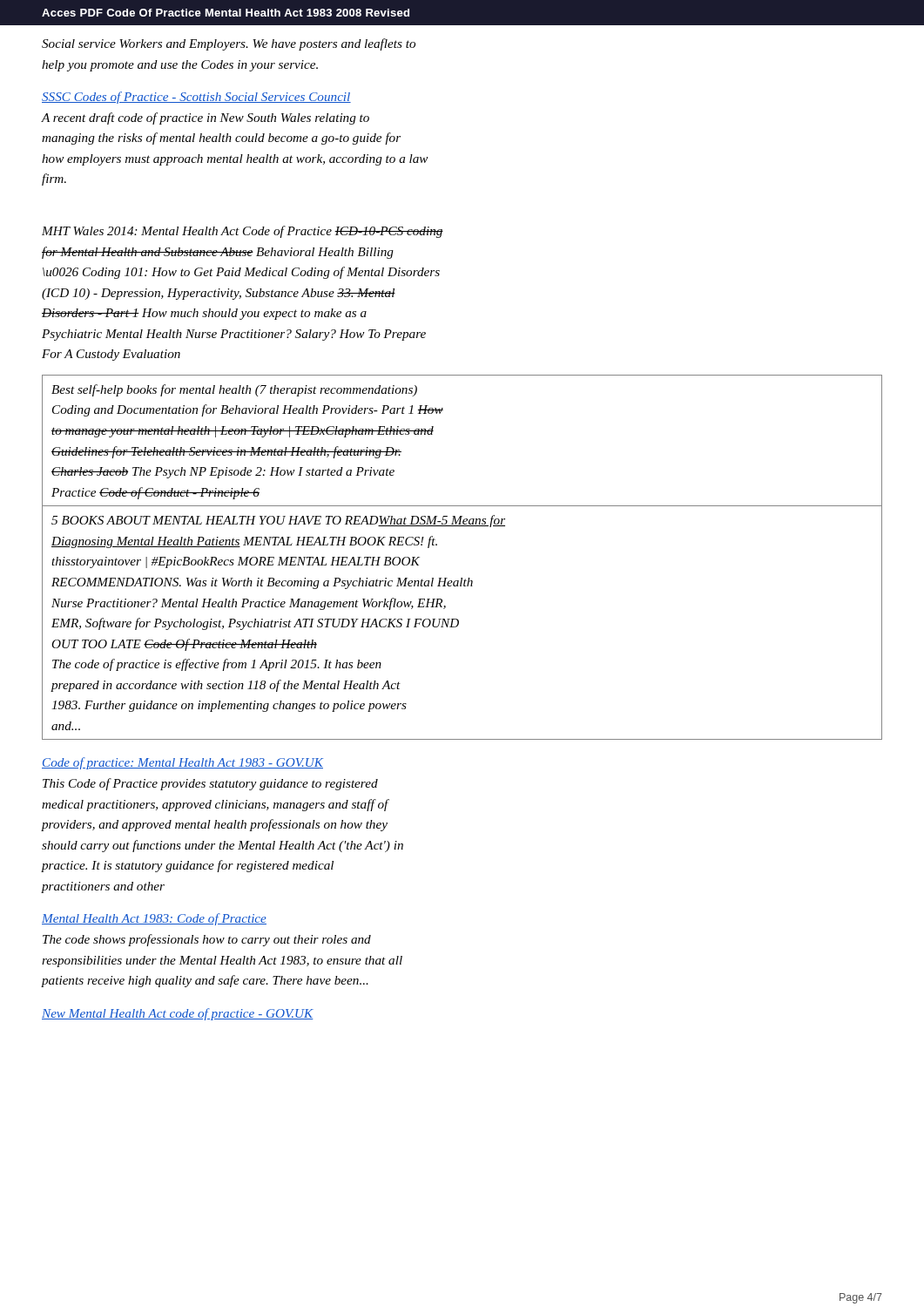Locate the block of text that opens with "Code of practice: Mental Health Act"

tap(182, 763)
